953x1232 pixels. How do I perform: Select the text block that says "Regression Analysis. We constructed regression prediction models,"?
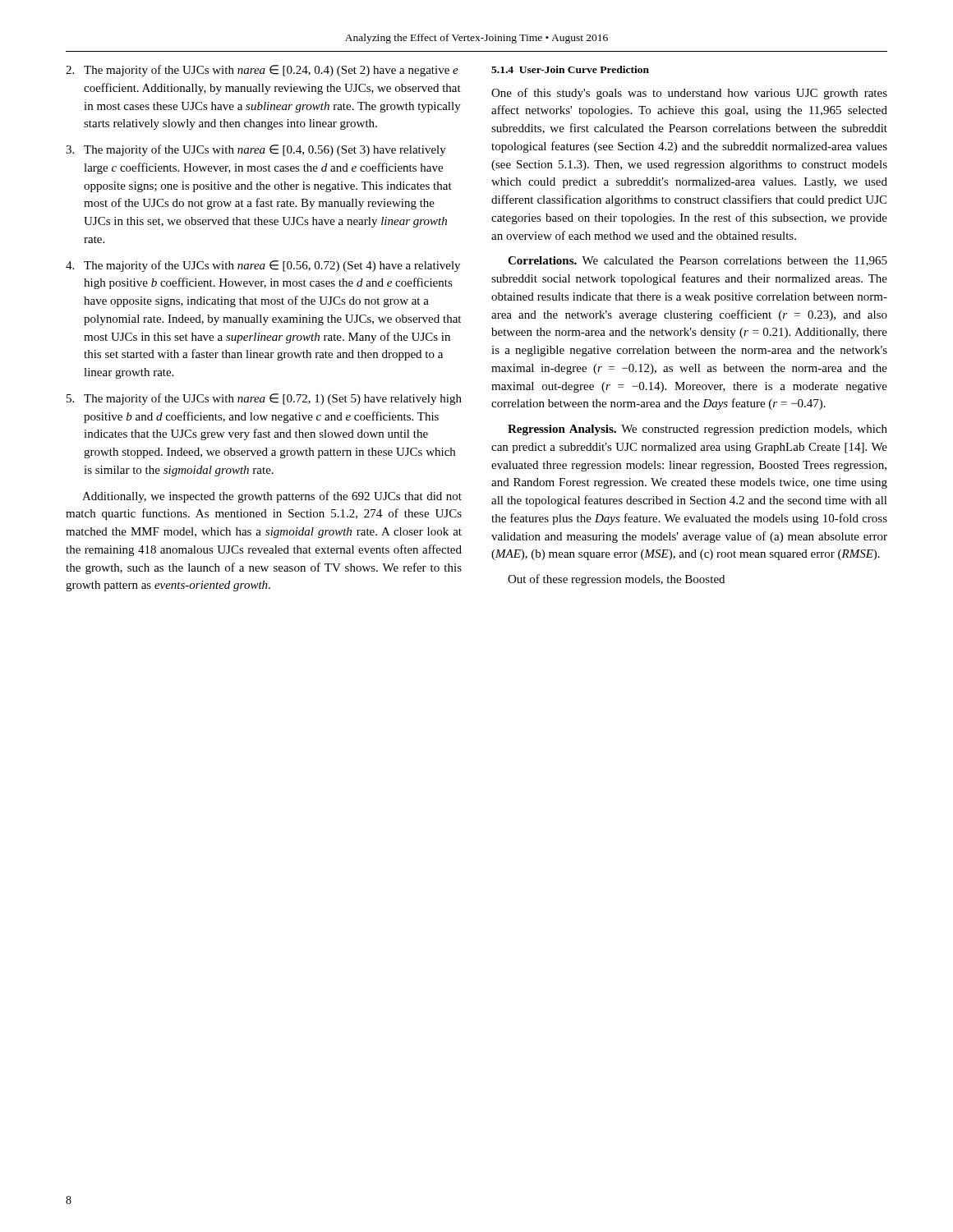689,505
